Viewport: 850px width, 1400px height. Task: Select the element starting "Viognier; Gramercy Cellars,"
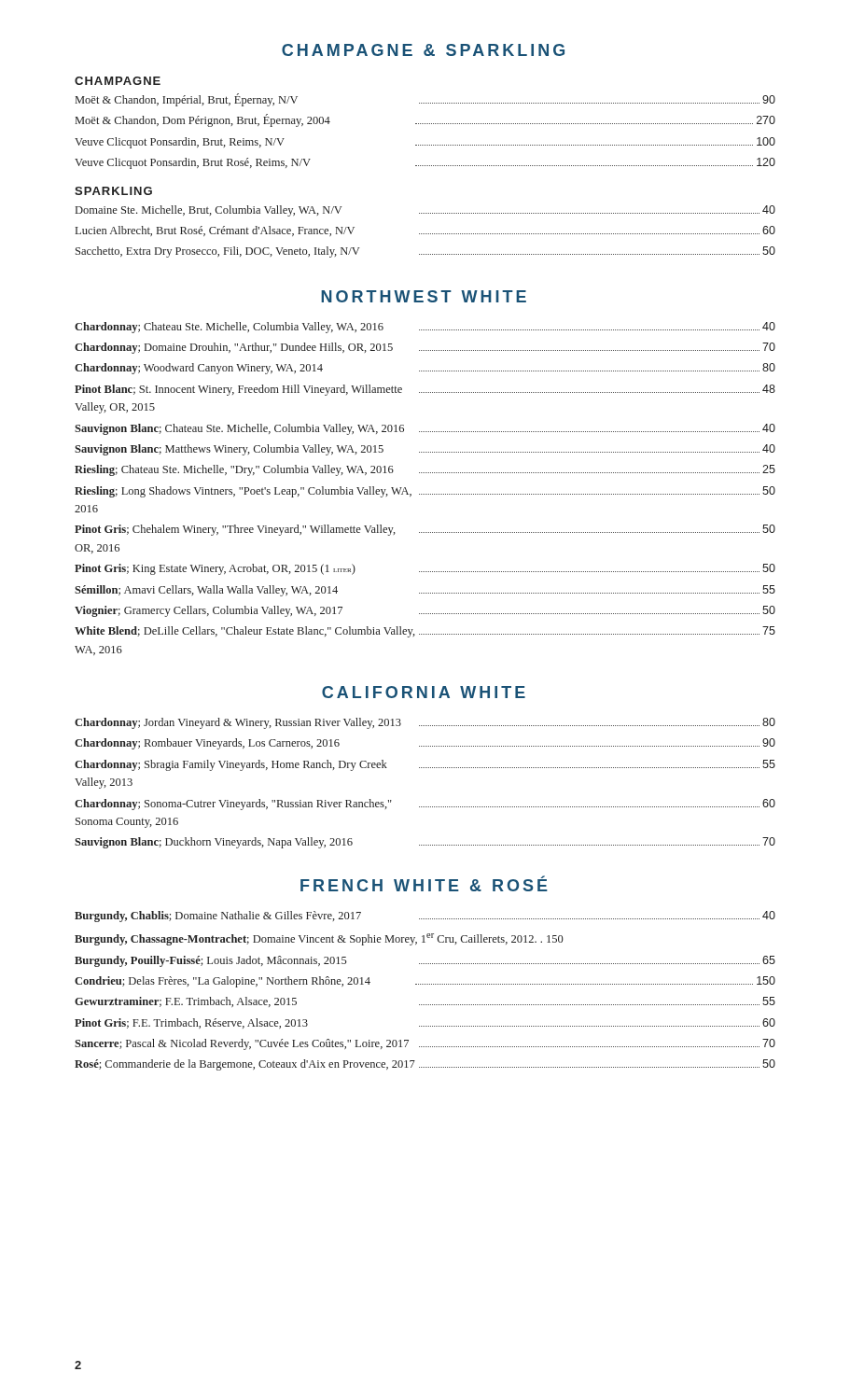click(x=425, y=611)
